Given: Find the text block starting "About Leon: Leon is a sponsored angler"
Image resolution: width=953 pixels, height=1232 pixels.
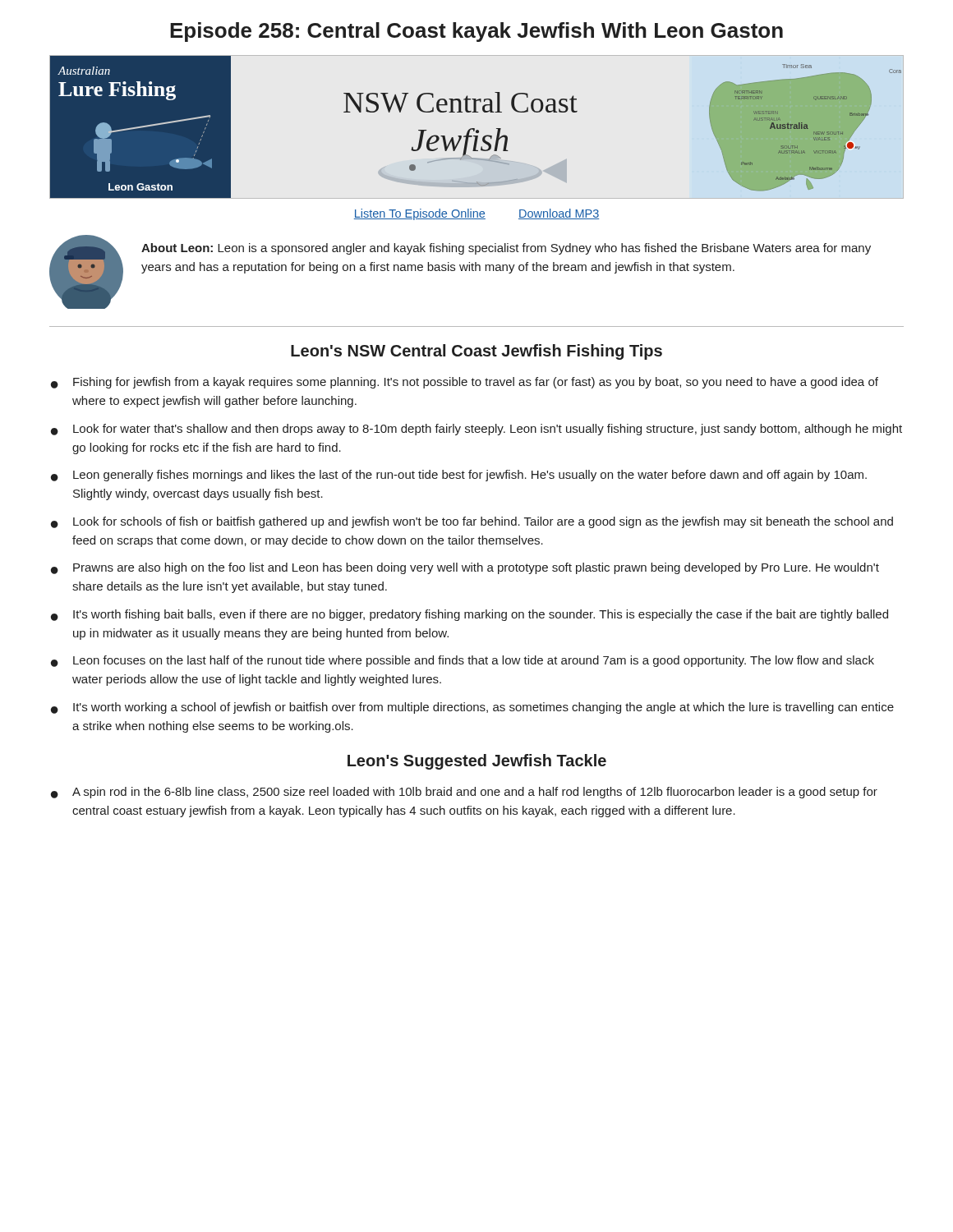Looking at the screenshot, I should pyautogui.click(x=506, y=257).
